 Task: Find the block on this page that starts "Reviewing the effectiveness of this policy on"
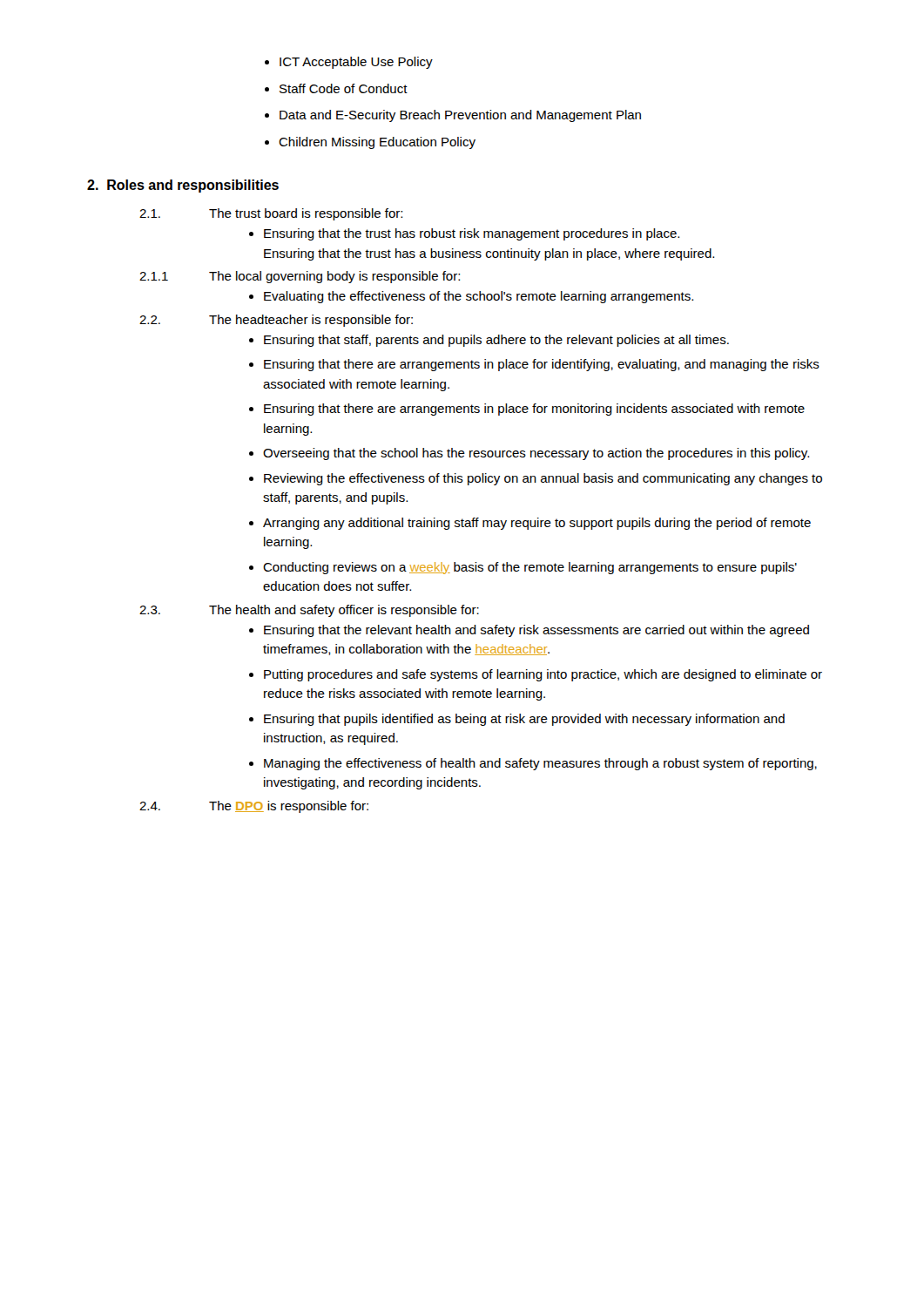(550, 488)
